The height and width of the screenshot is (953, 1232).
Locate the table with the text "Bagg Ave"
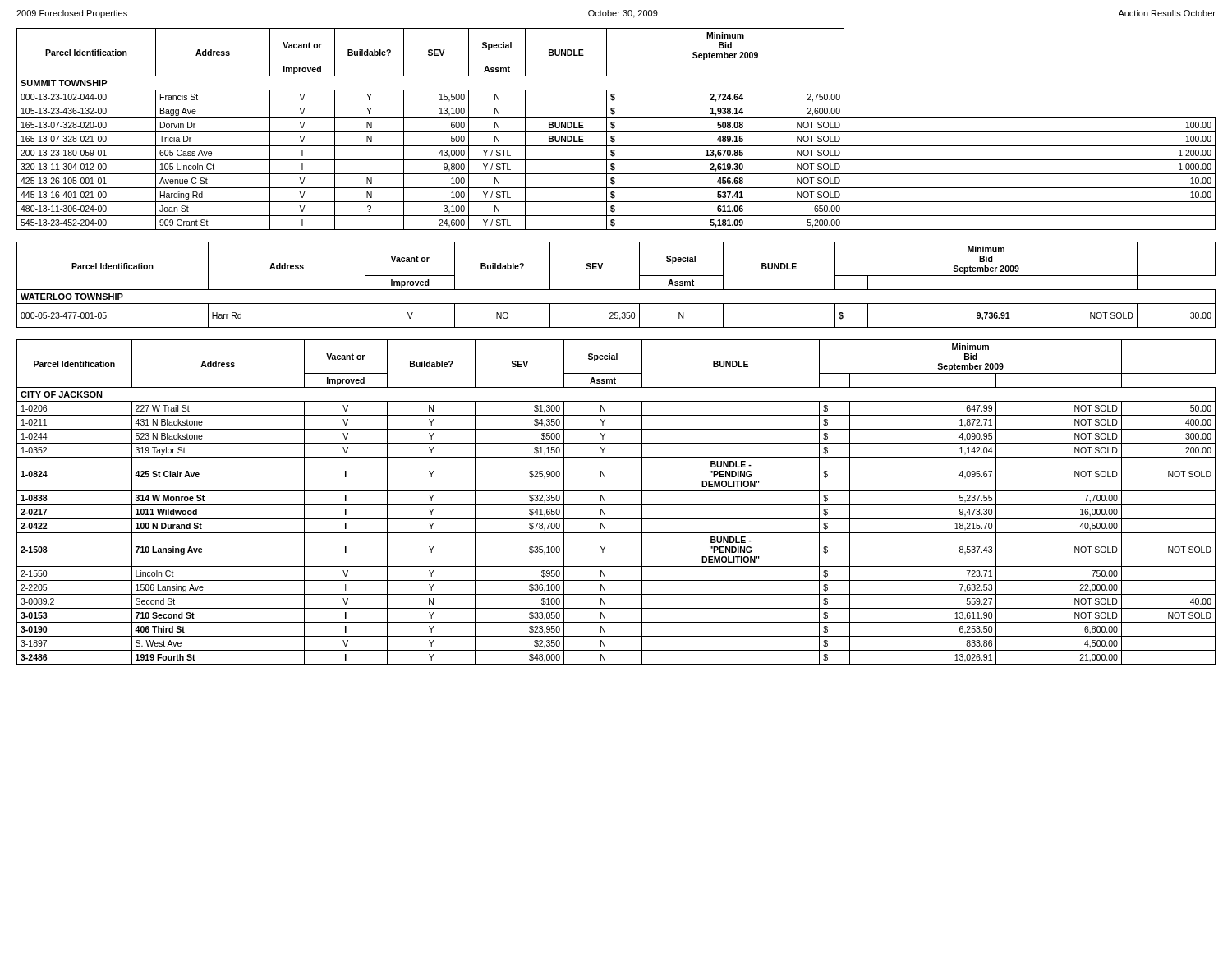(x=616, y=129)
